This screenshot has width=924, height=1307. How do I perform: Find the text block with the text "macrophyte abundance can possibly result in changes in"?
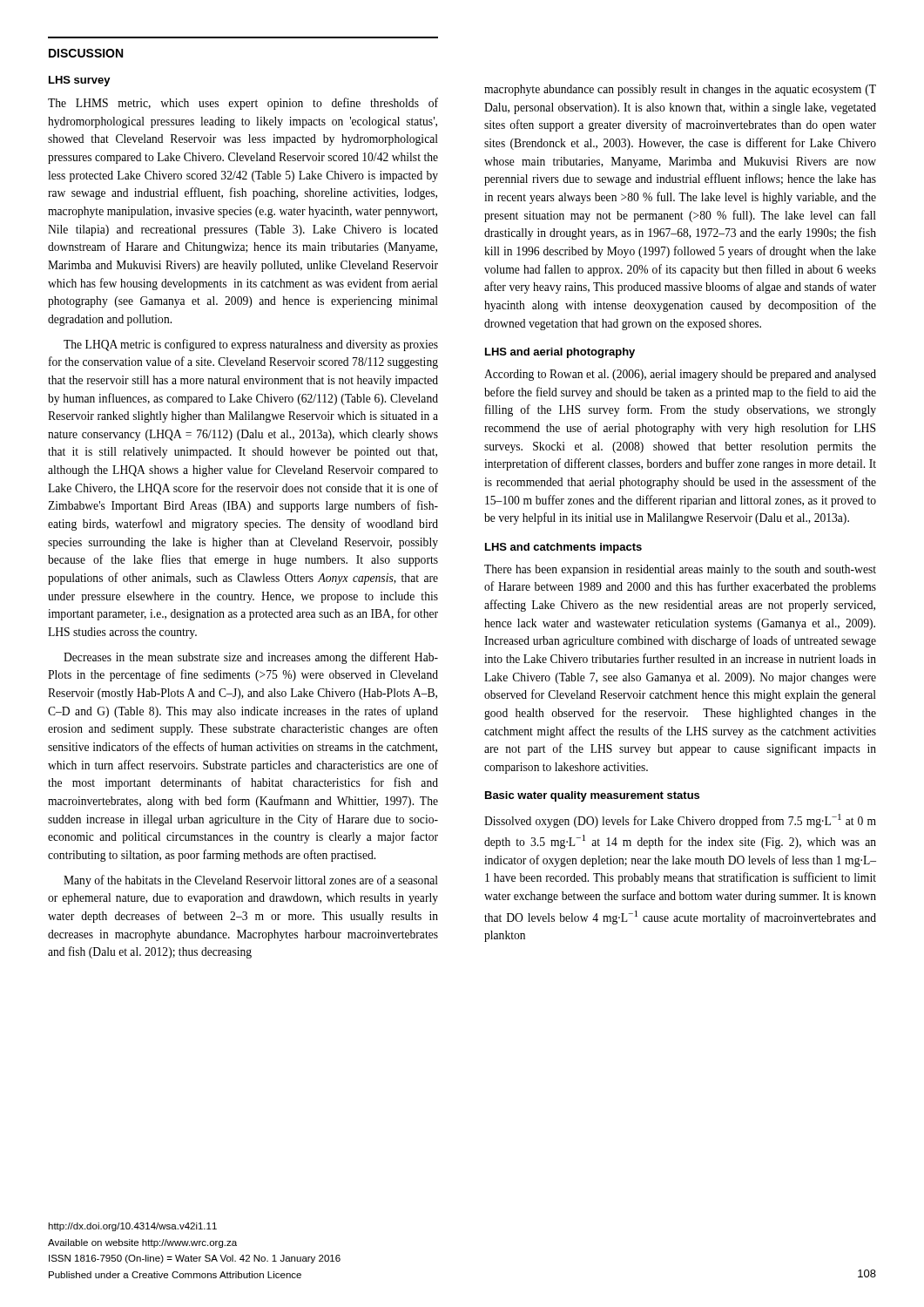[680, 207]
